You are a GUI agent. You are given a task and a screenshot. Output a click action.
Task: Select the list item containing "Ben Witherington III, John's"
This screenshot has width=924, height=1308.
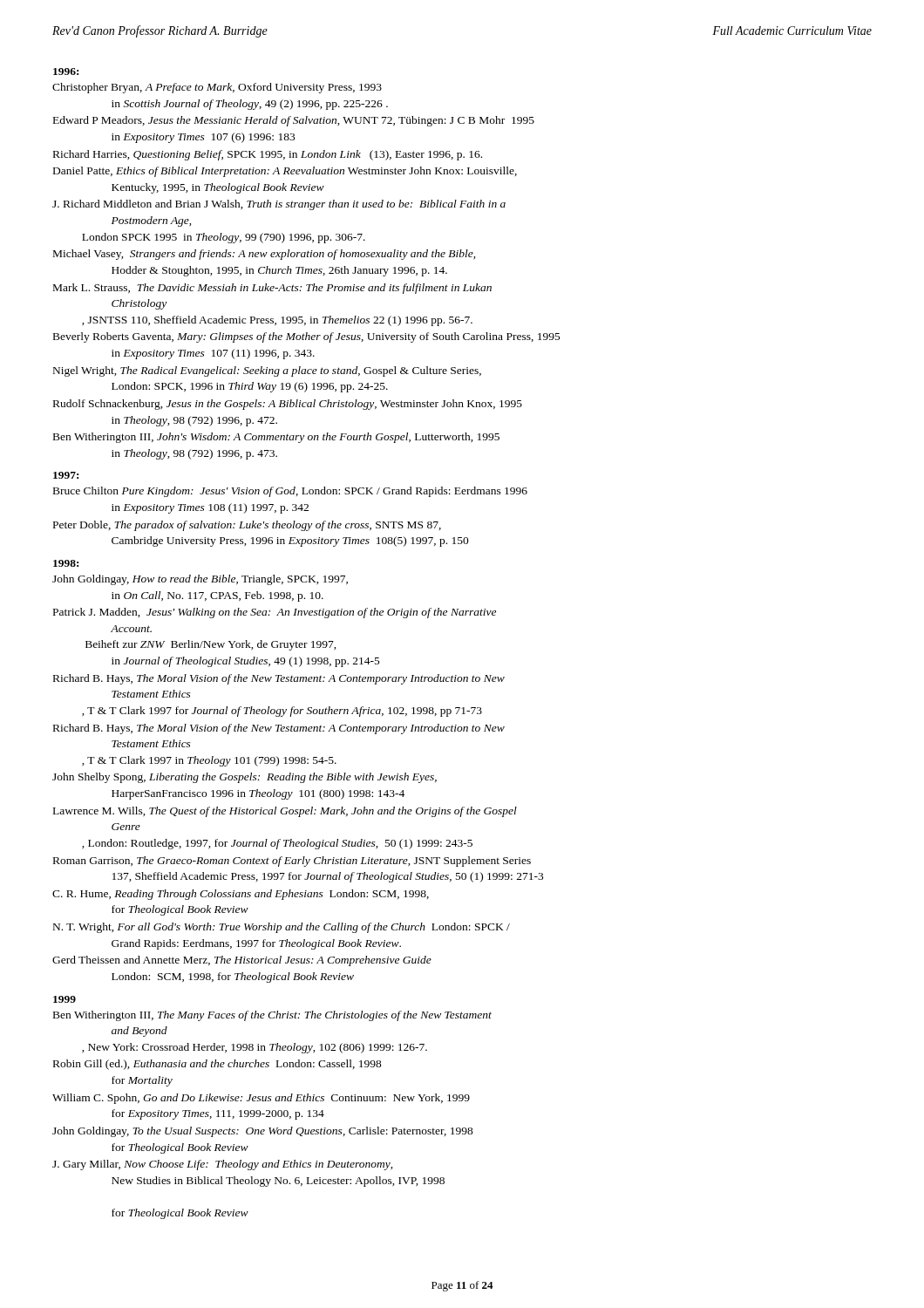tap(462, 446)
